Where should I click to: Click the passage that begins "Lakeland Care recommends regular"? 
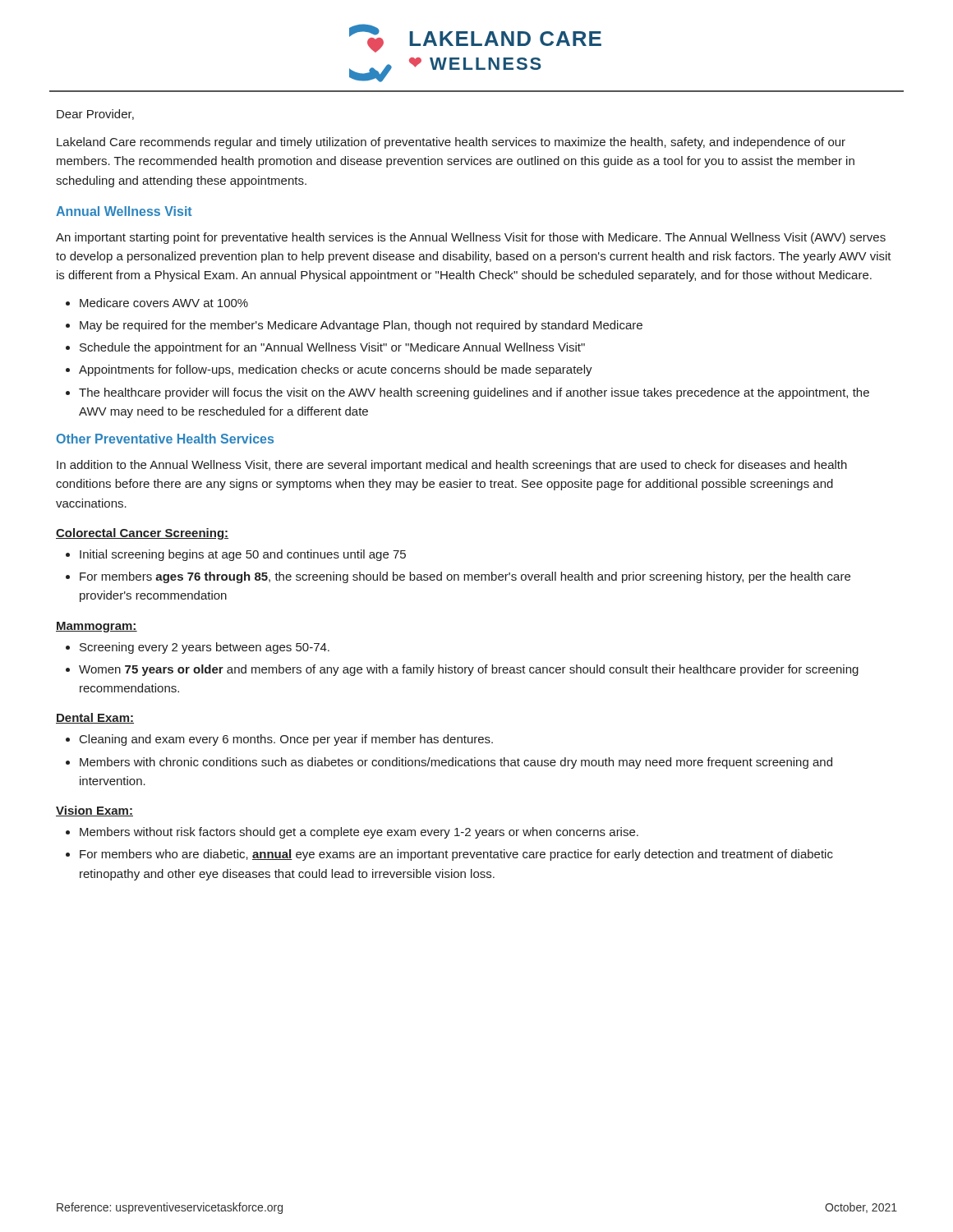(x=455, y=161)
